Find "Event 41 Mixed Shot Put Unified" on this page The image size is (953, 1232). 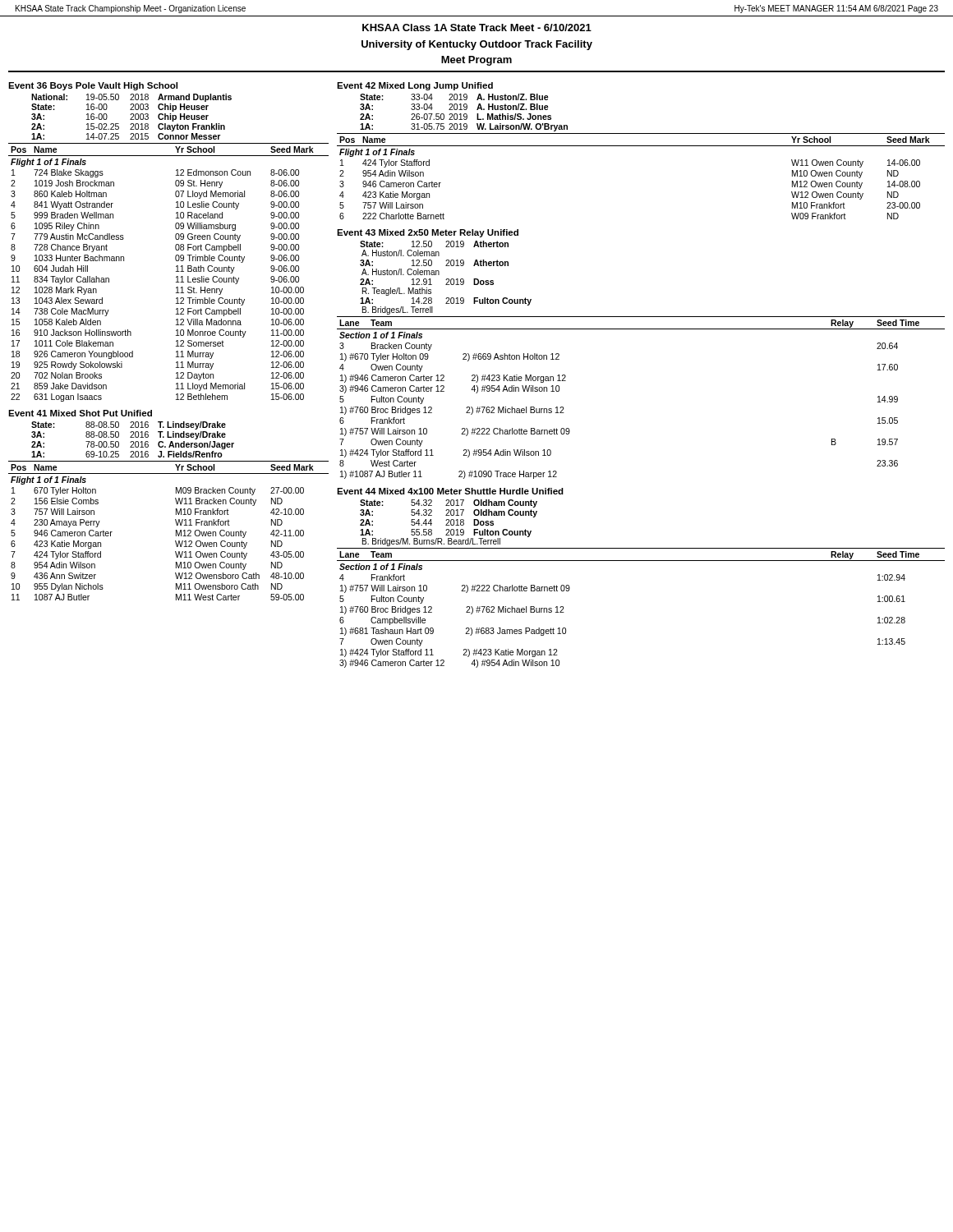click(x=80, y=413)
